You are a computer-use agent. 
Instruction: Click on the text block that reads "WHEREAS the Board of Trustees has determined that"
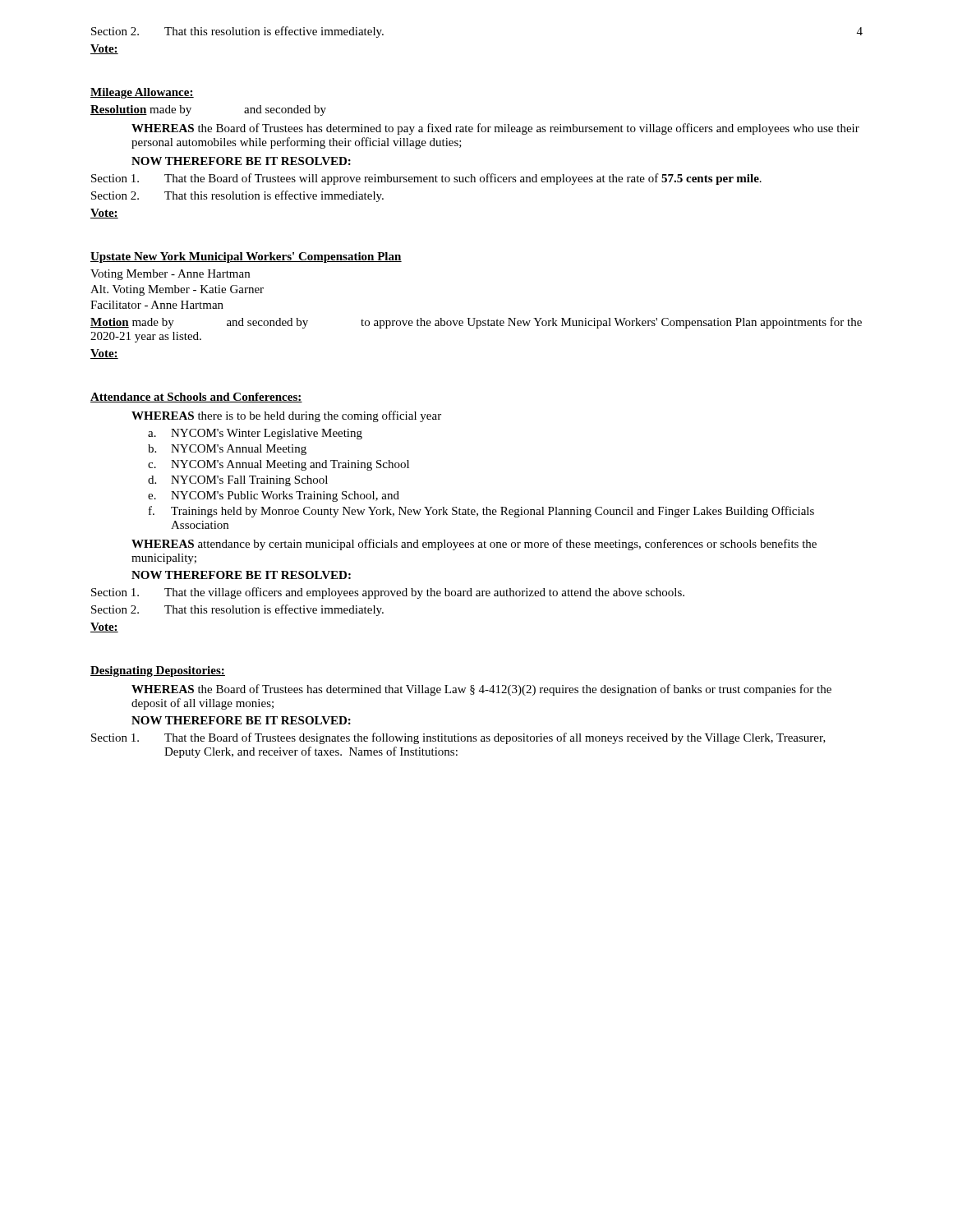click(x=482, y=696)
